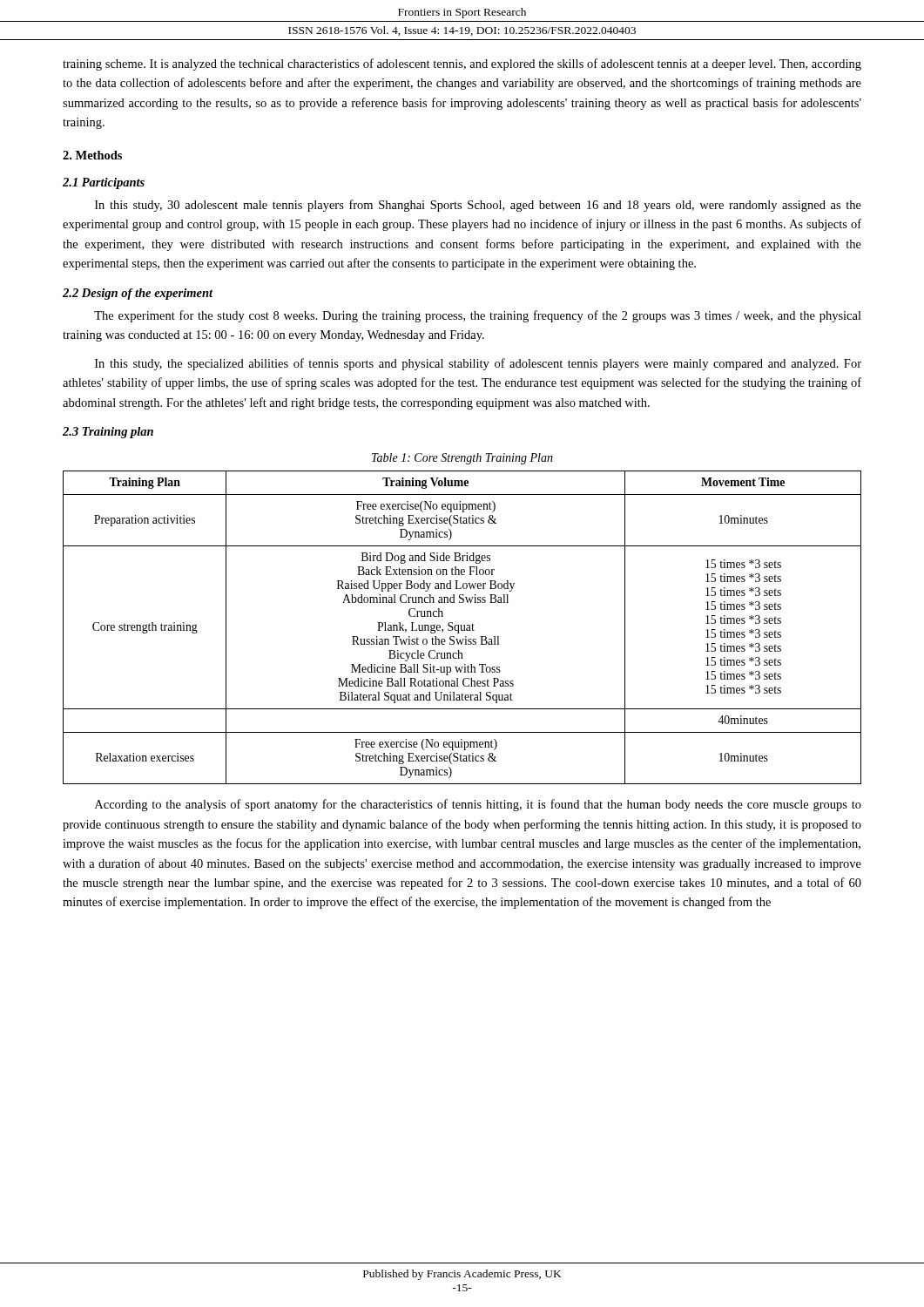Select the text starting "In this study, 30 adolescent male tennis"
924x1307 pixels.
(462, 234)
